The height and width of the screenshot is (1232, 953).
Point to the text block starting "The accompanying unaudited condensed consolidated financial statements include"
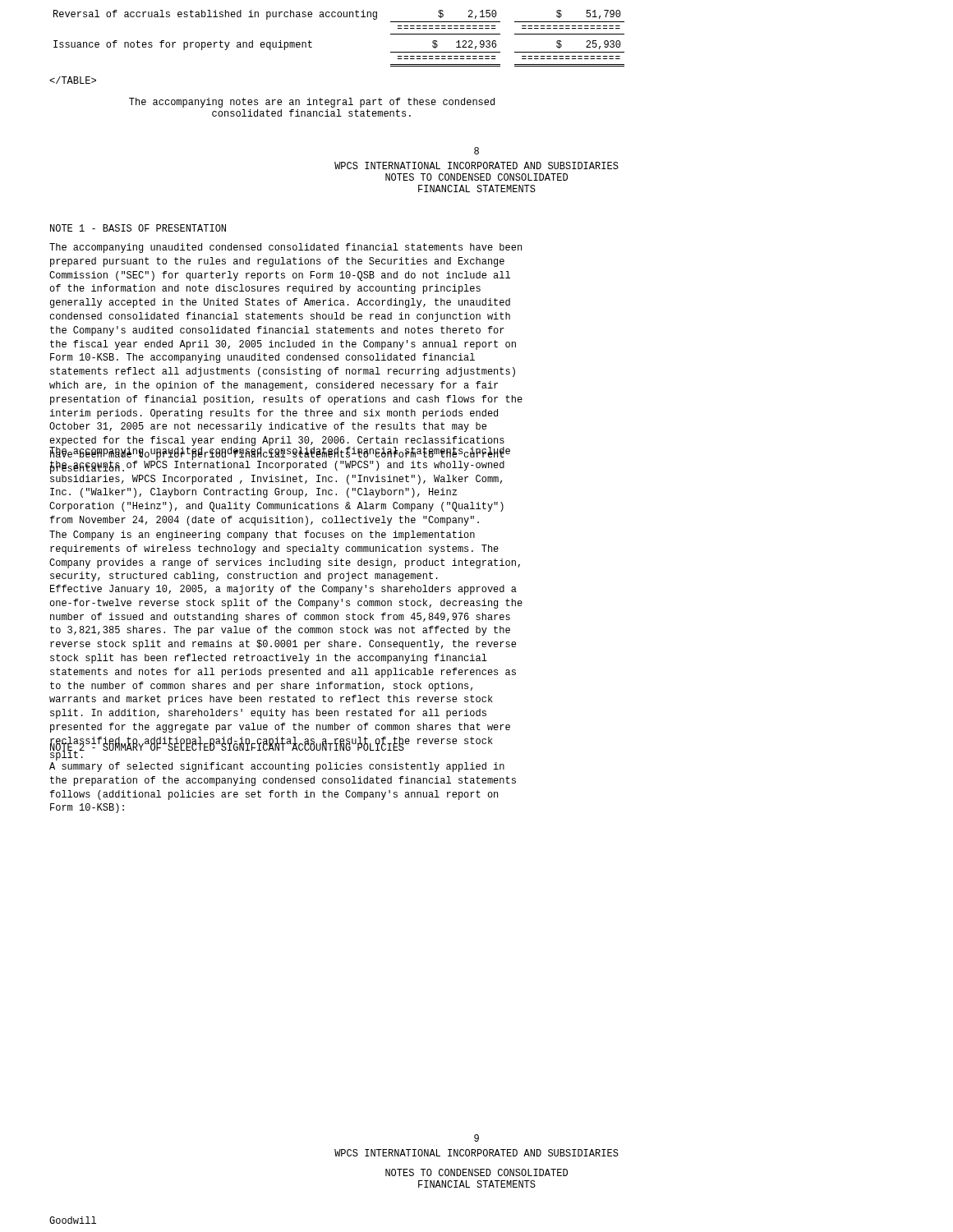click(280, 486)
